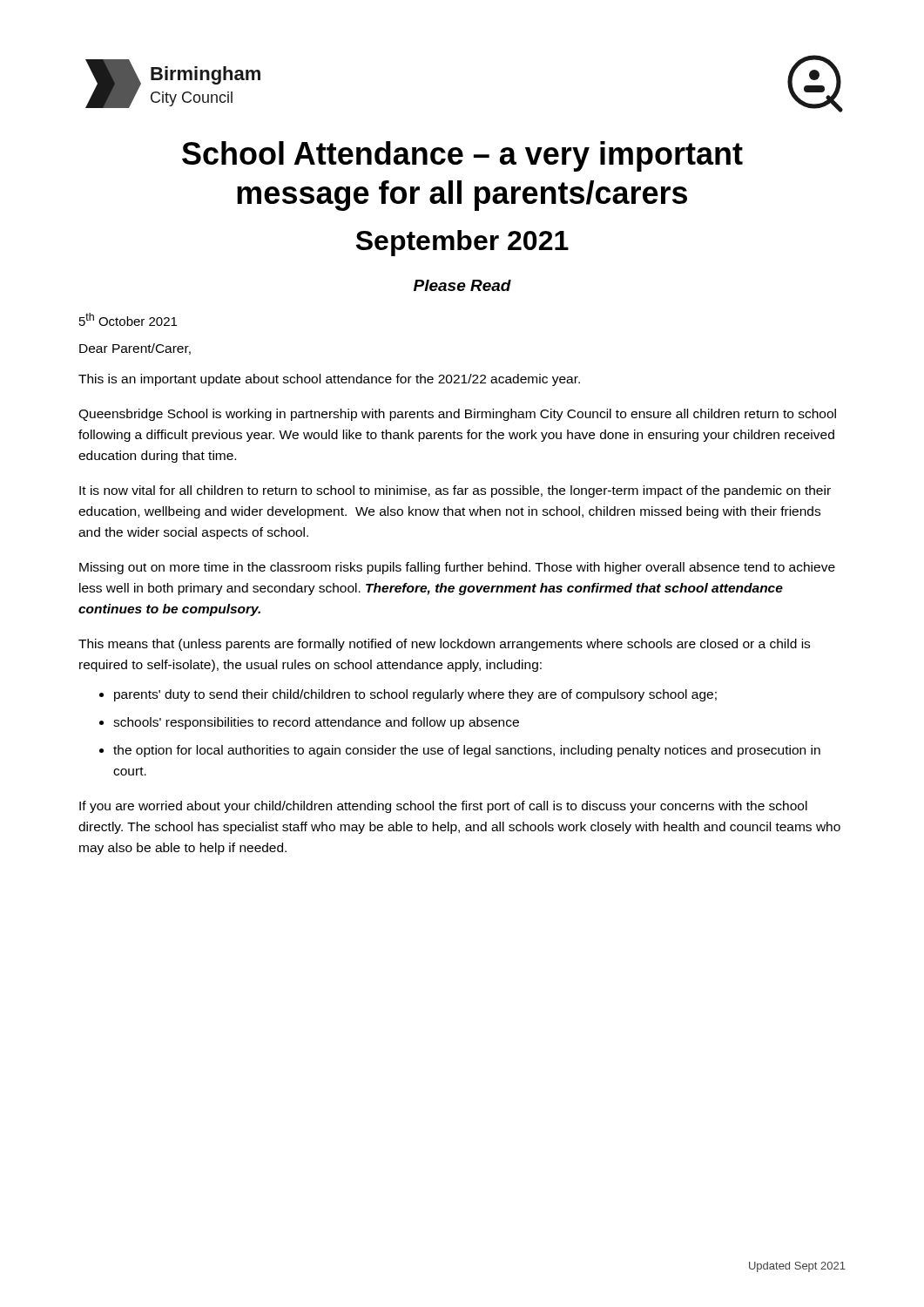Find the text starting "Dear Parent/Carer,"

135,348
